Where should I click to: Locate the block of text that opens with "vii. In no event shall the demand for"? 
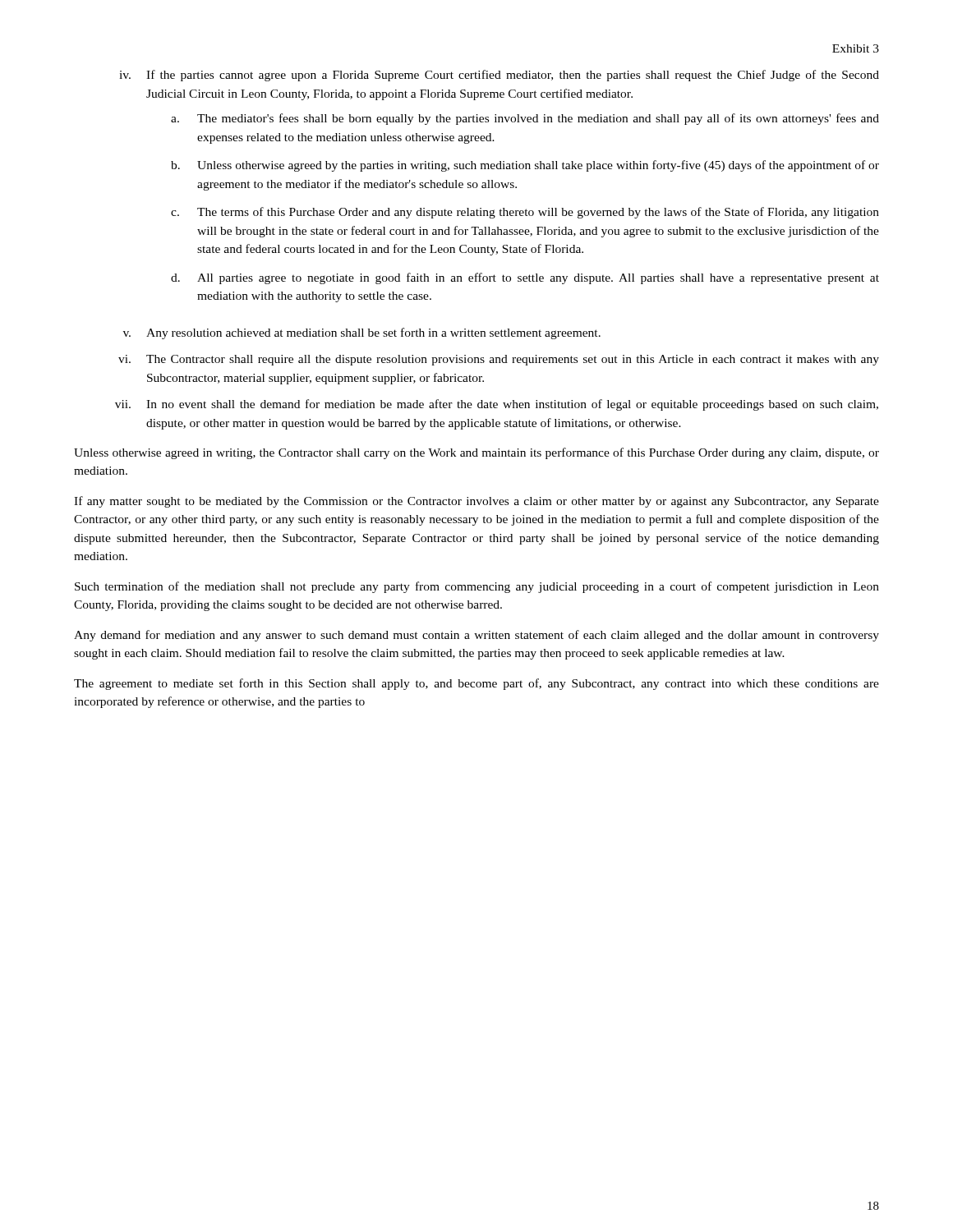click(476, 414)
